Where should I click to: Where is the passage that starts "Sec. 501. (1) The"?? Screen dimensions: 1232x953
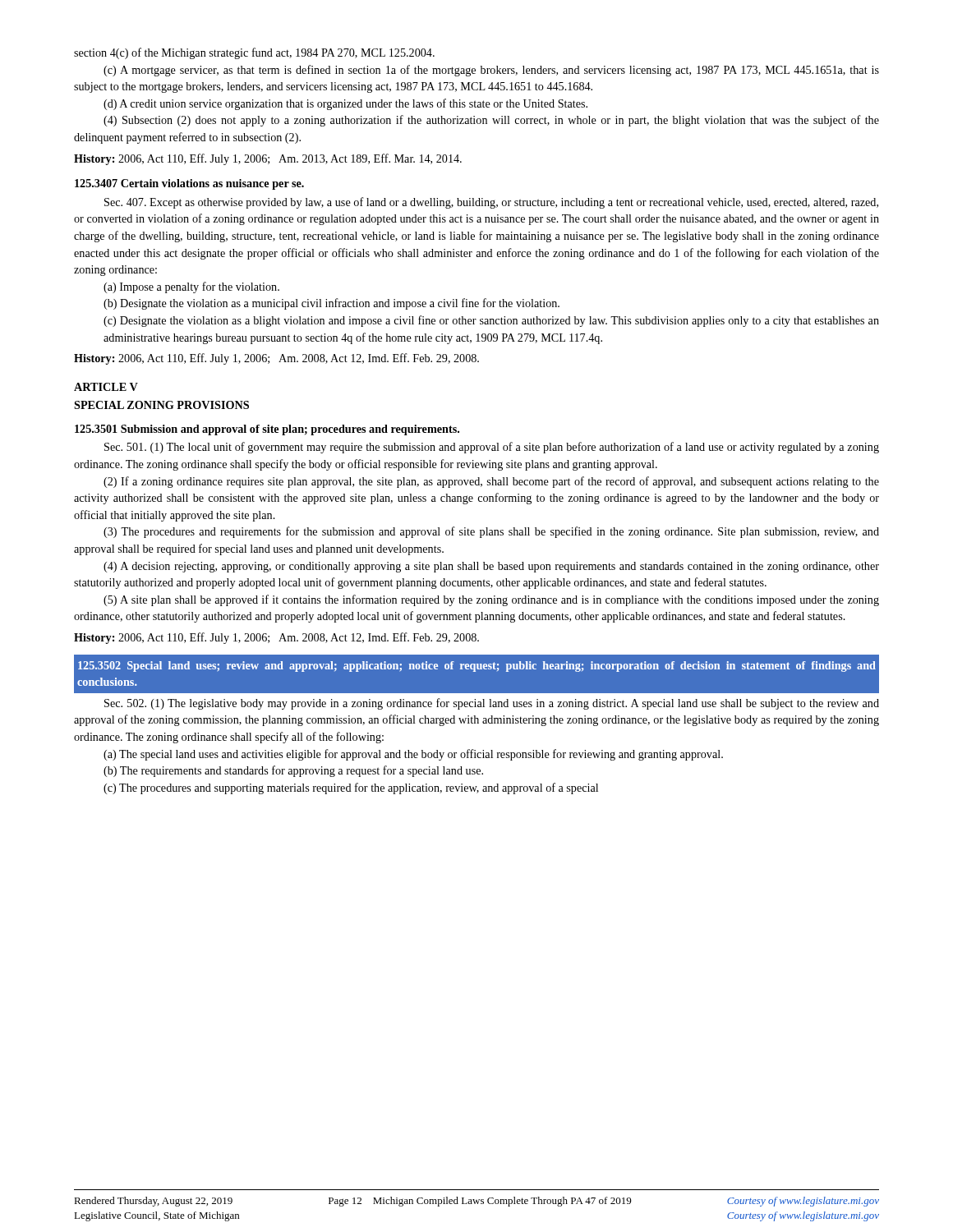(x=476, y=456)
